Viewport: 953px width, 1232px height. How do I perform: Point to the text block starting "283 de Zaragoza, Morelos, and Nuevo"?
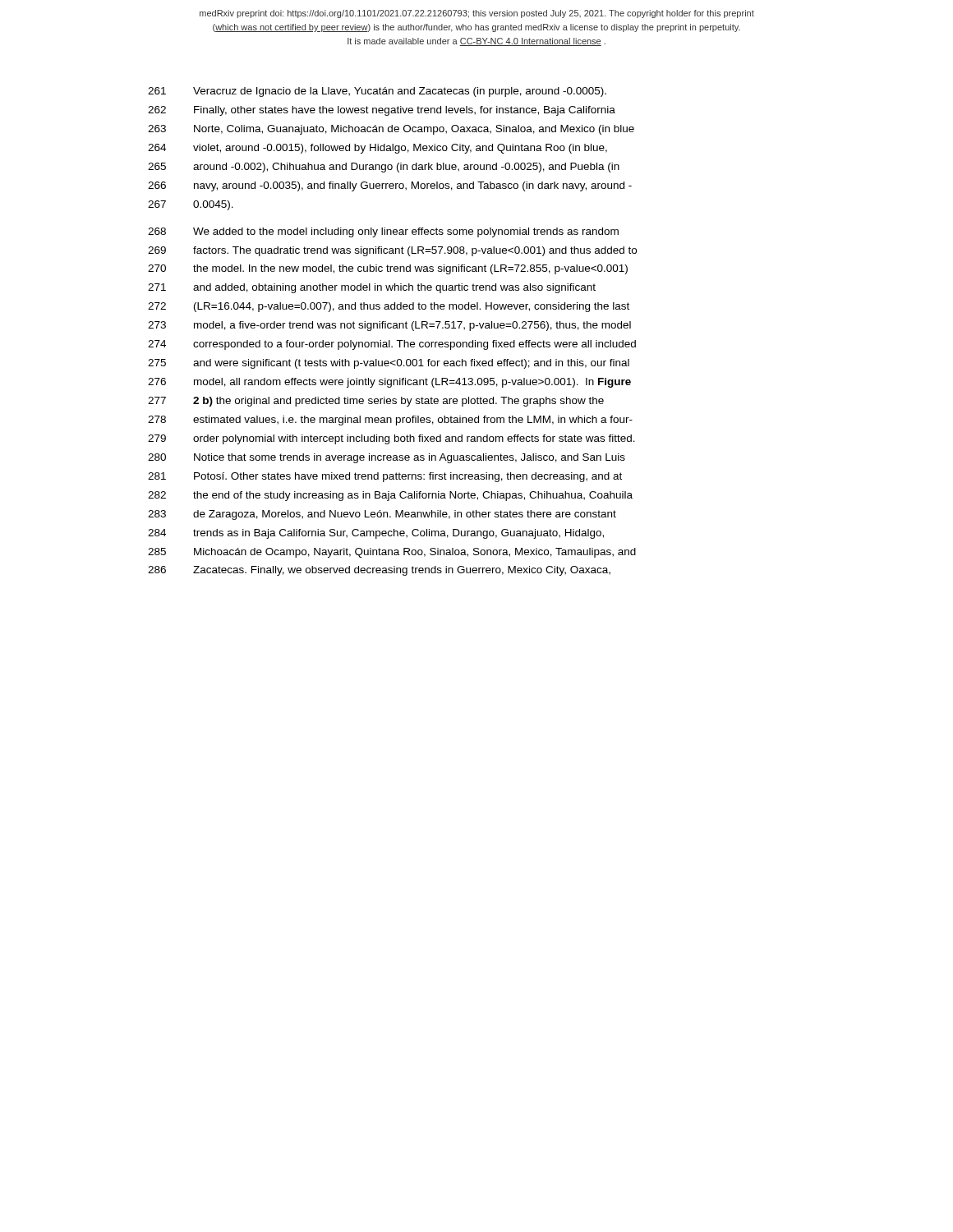(x=526, y=514)
